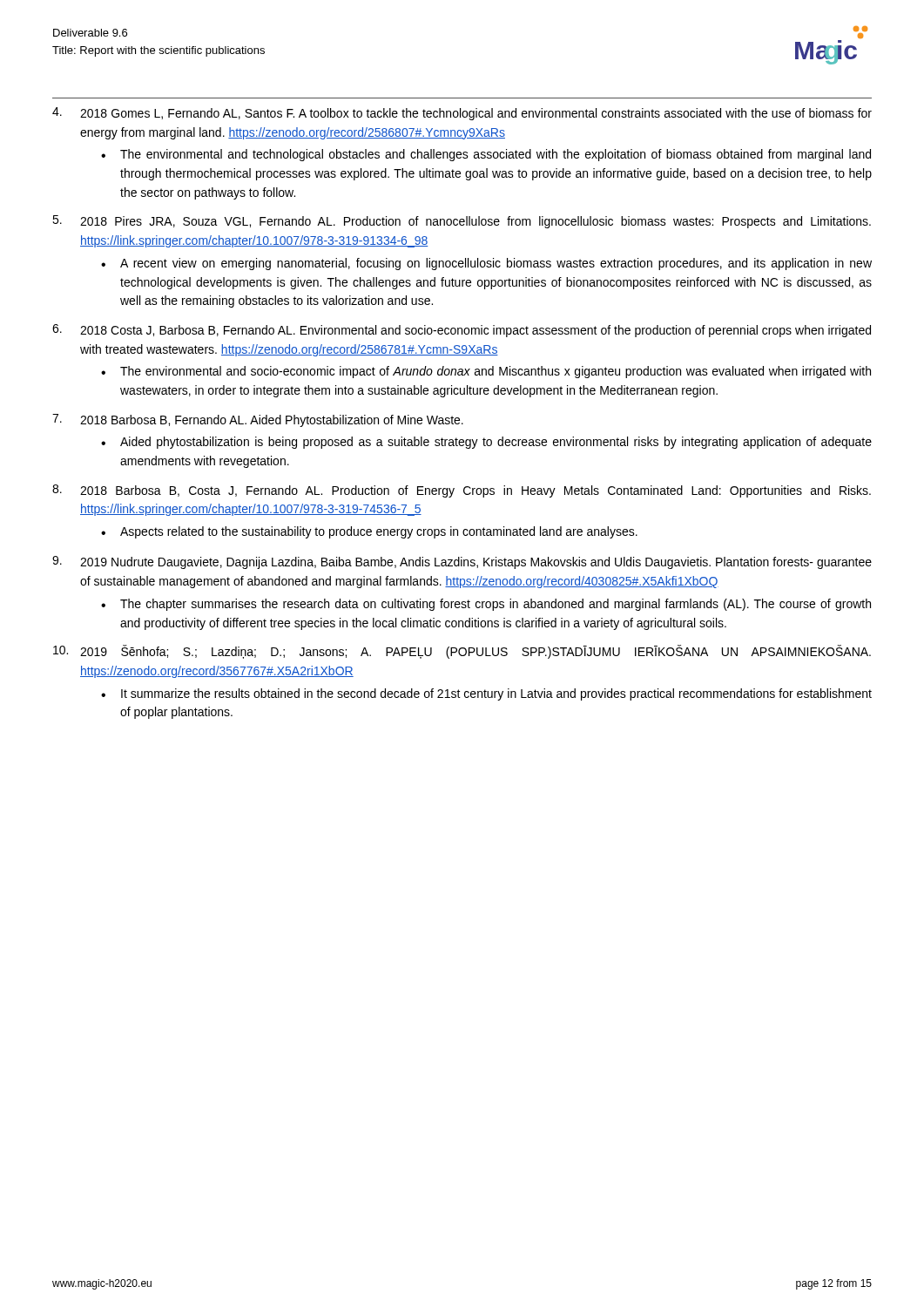924x1307 pixels.
Task: Find the region starting "10. 2019 Šēnhofa; S.; Lazdiņa; D.;"
Action: [x=462, y=683]
